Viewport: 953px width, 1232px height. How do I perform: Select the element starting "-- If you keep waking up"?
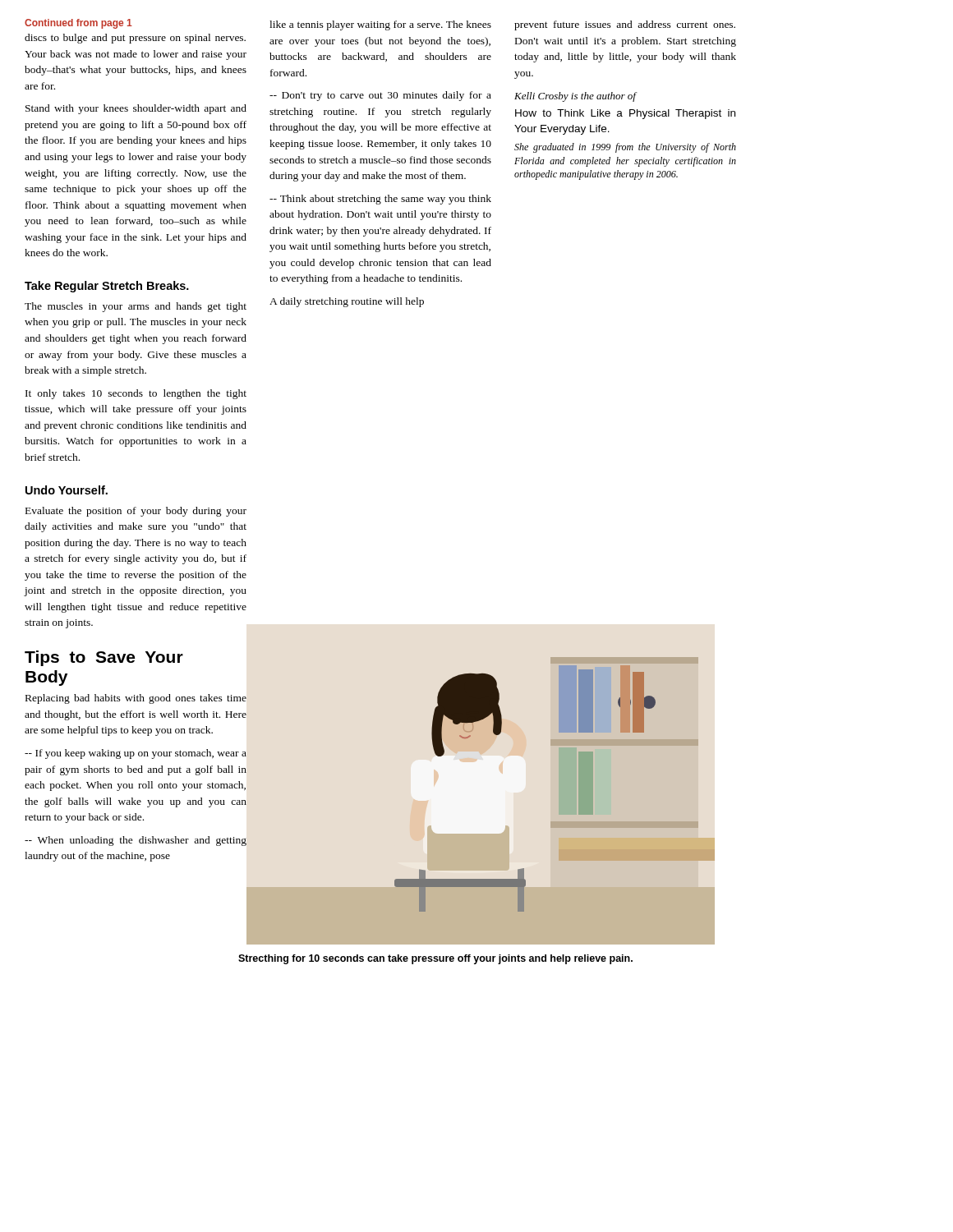[136, 785]
